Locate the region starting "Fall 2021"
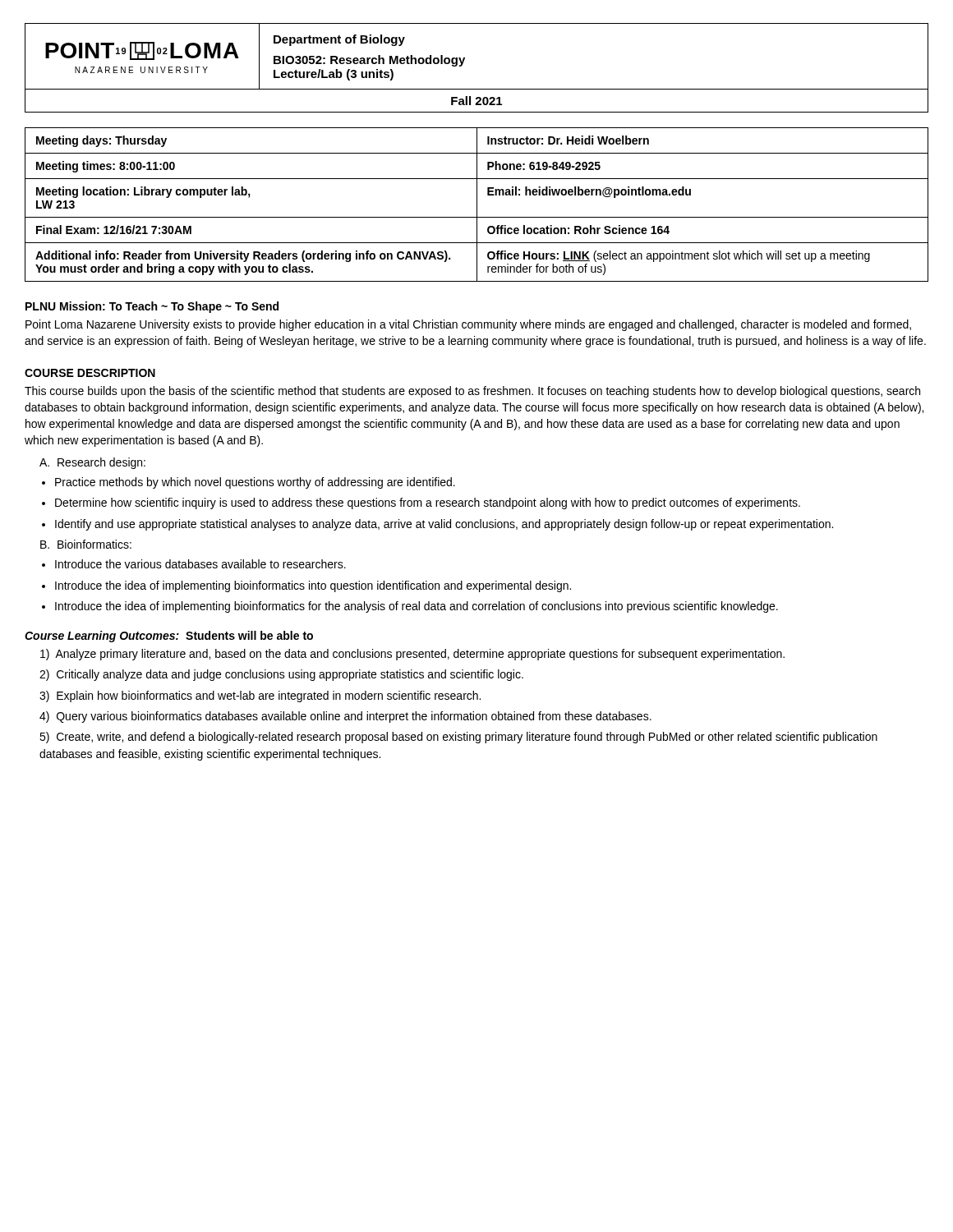This screenshot has width=953, height=1232. point(476,101)
